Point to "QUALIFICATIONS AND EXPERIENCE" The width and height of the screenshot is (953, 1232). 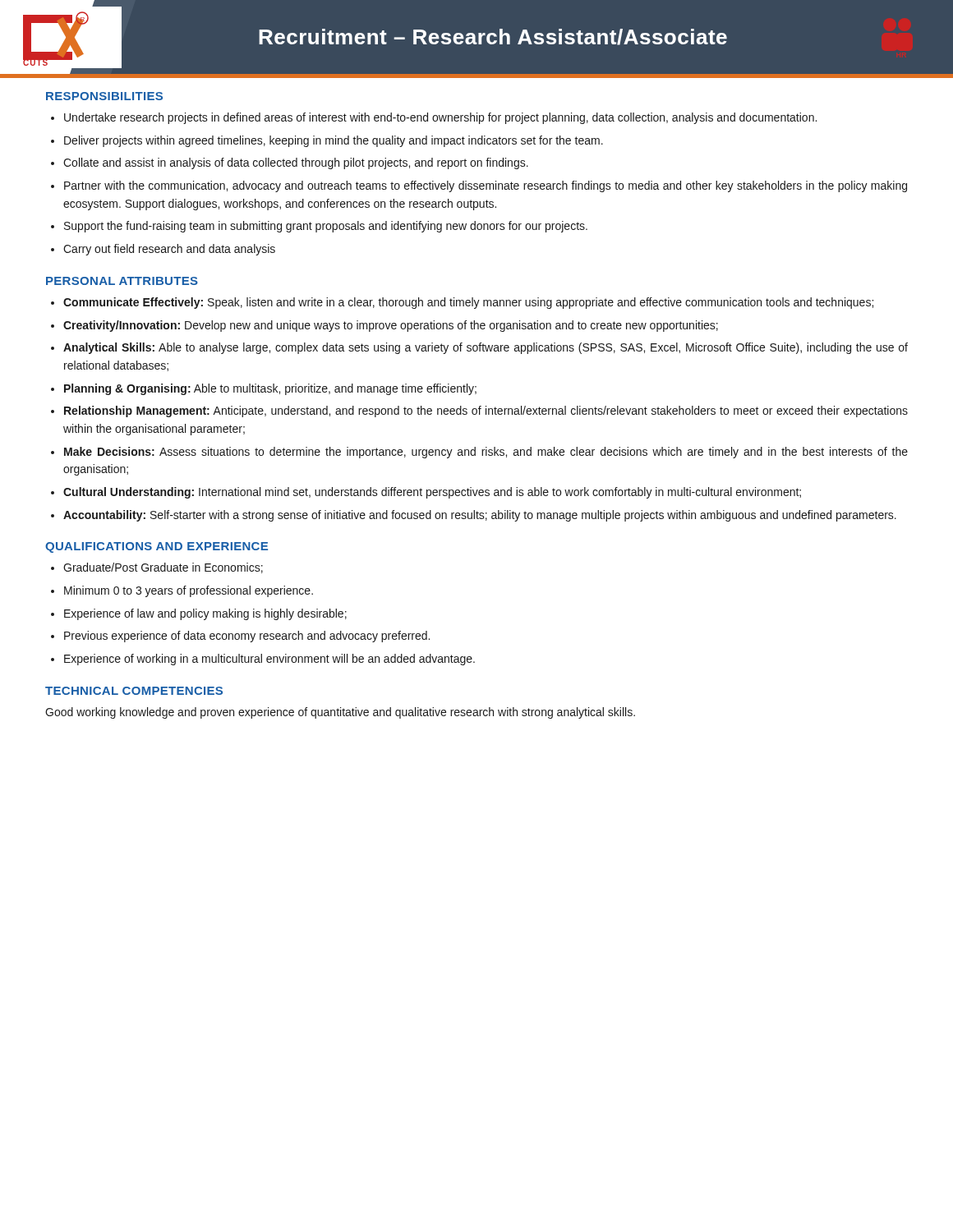coord(157,546)
